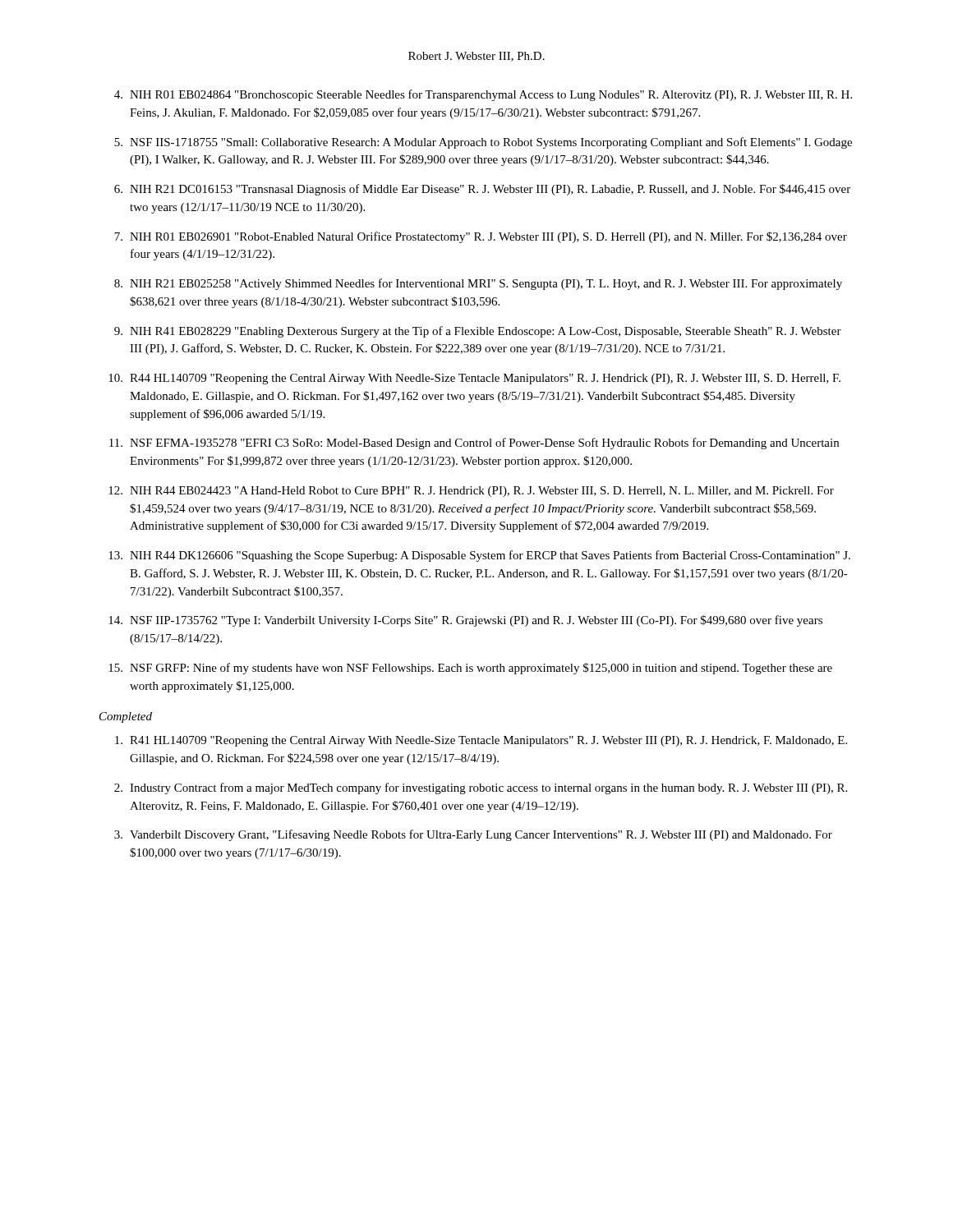Click on the region starting "9. NIH R41 EB028229 "Enabling Dexterous Surgery at"
The image size is (953, 1232).
pyautogui.click(x=476, y=340)
